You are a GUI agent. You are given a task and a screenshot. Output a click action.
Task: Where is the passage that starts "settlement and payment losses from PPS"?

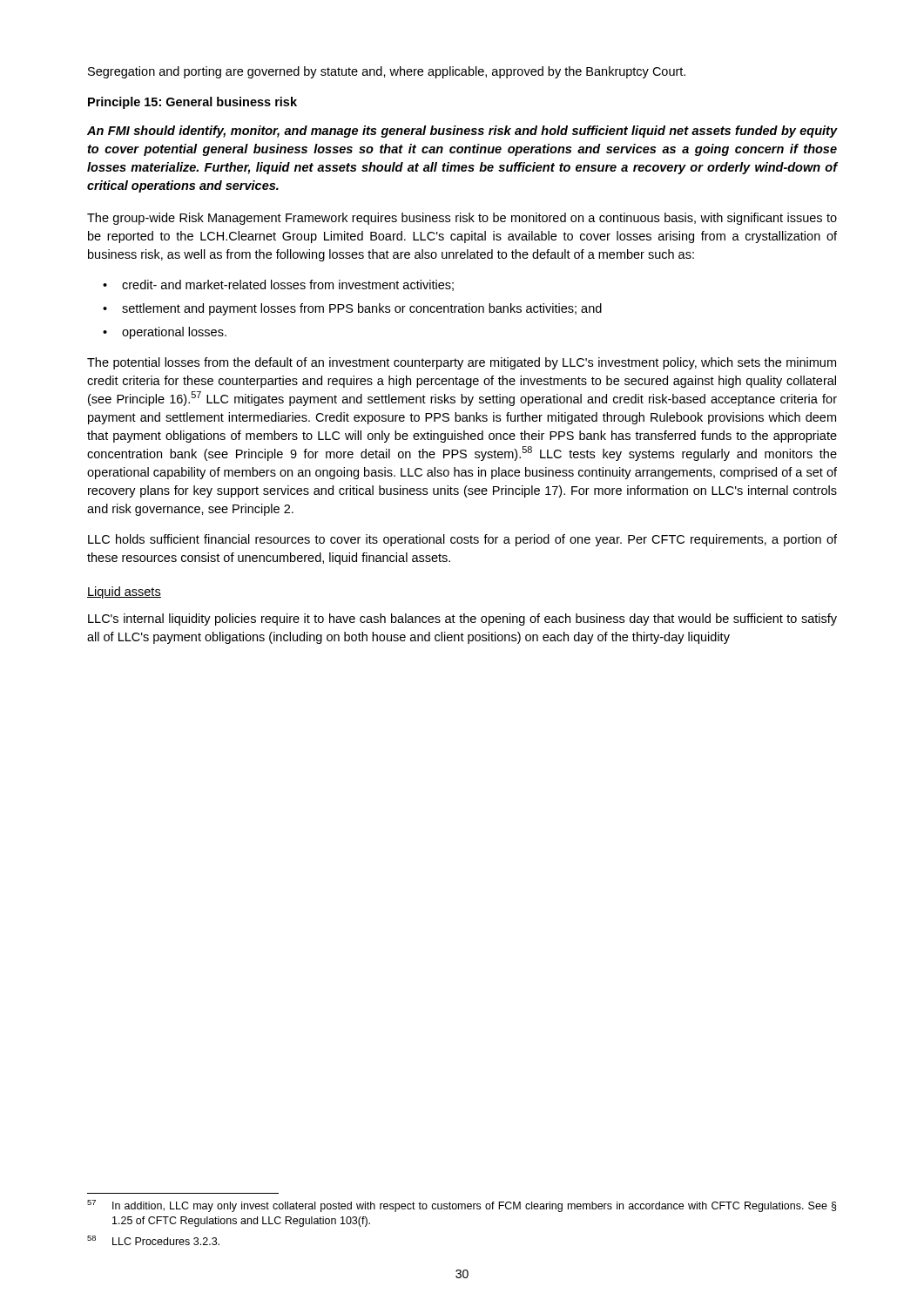pyautogui.click(x=362, y=309)
